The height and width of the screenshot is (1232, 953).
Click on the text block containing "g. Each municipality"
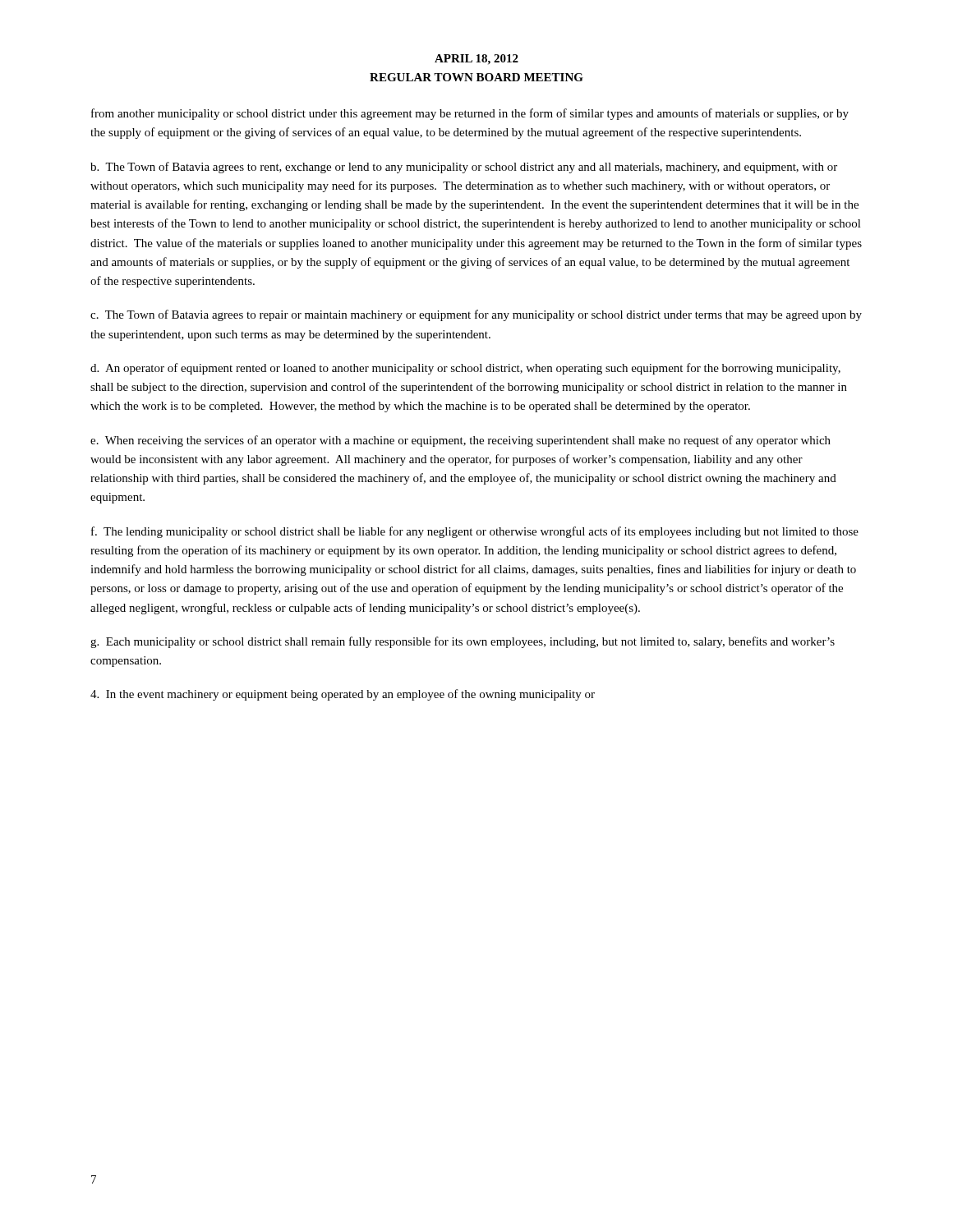click(463, 651)
